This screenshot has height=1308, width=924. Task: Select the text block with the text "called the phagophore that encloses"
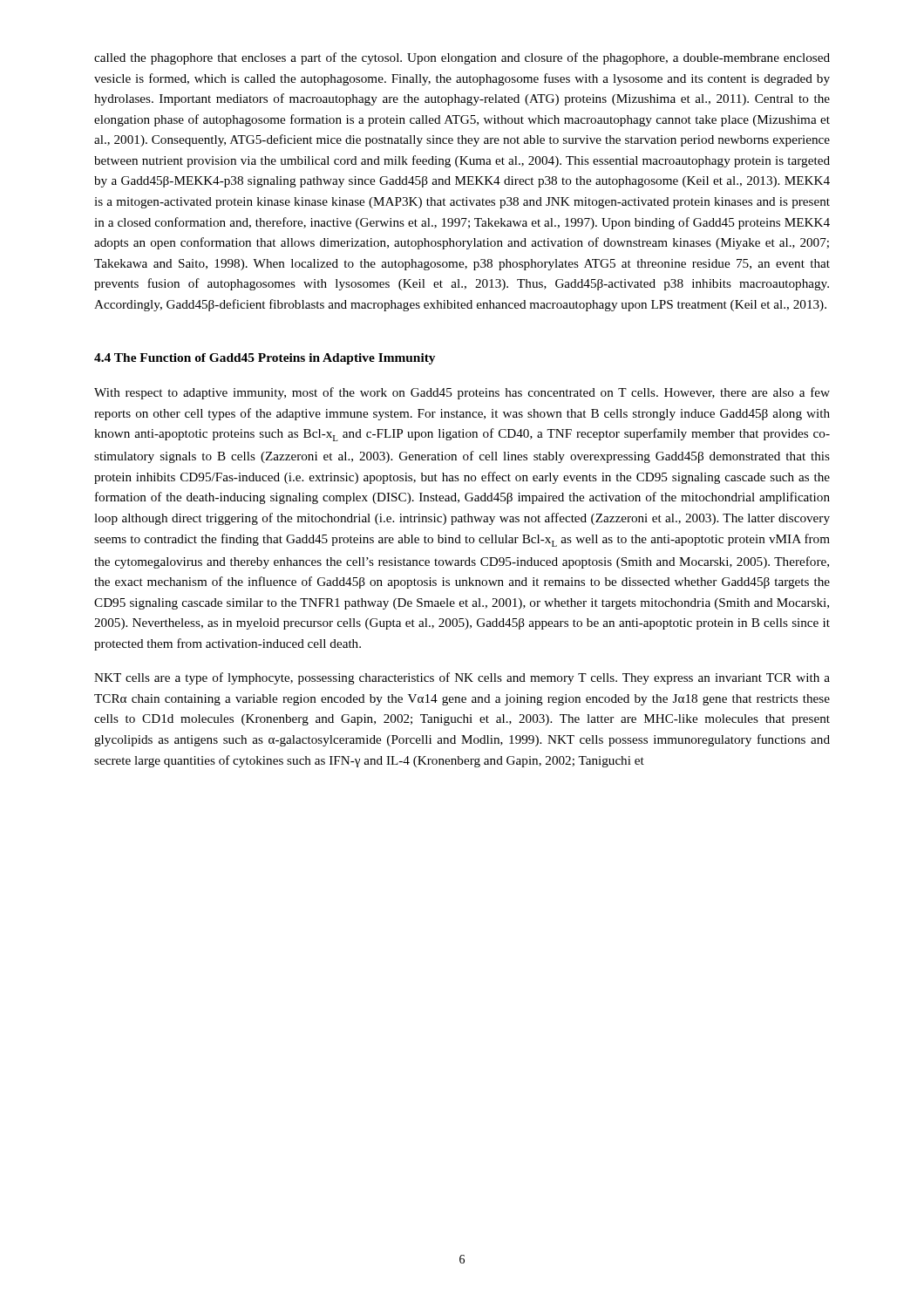pos(462,181)
